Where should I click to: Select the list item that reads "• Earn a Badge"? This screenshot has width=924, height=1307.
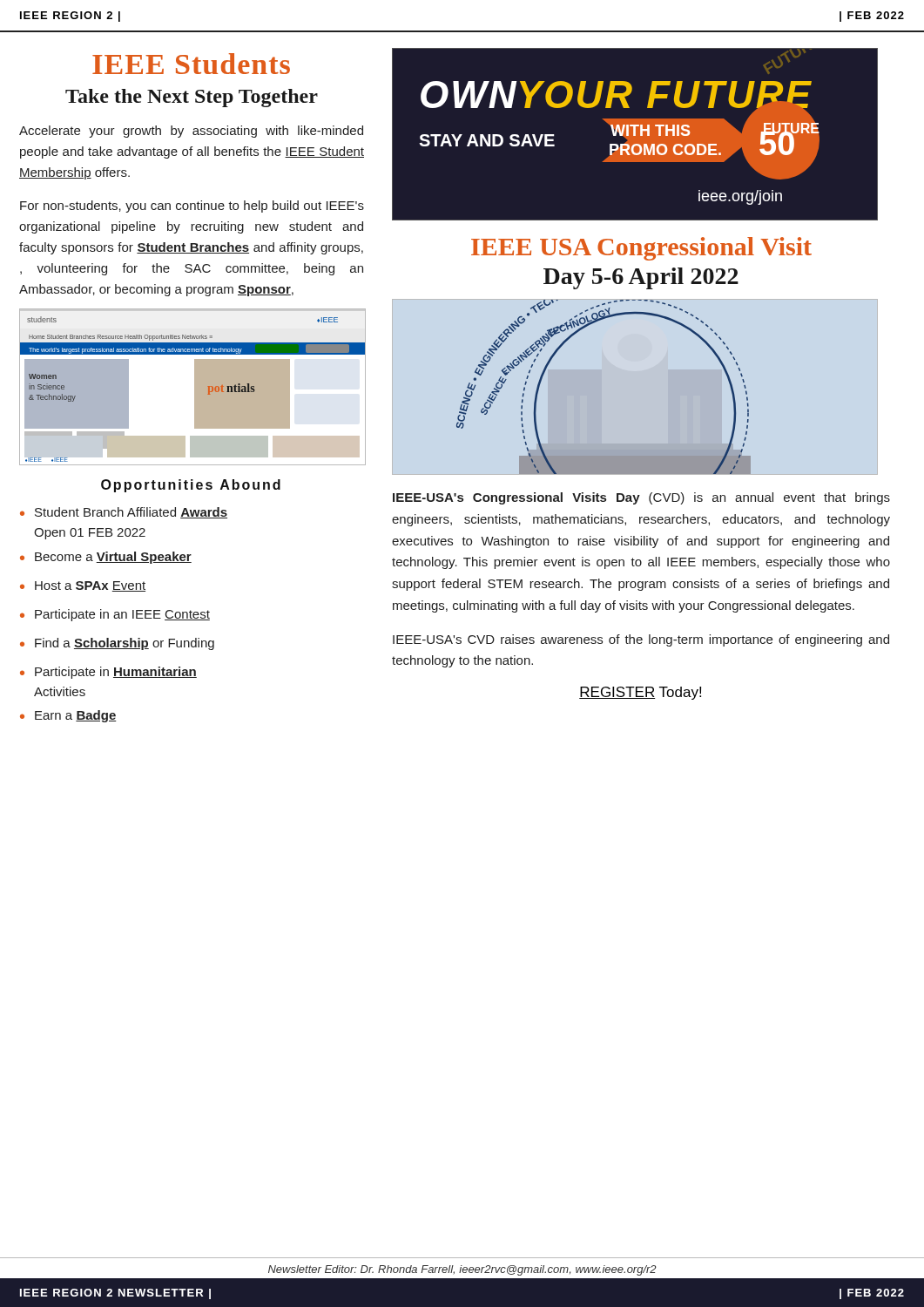(68, 718)
